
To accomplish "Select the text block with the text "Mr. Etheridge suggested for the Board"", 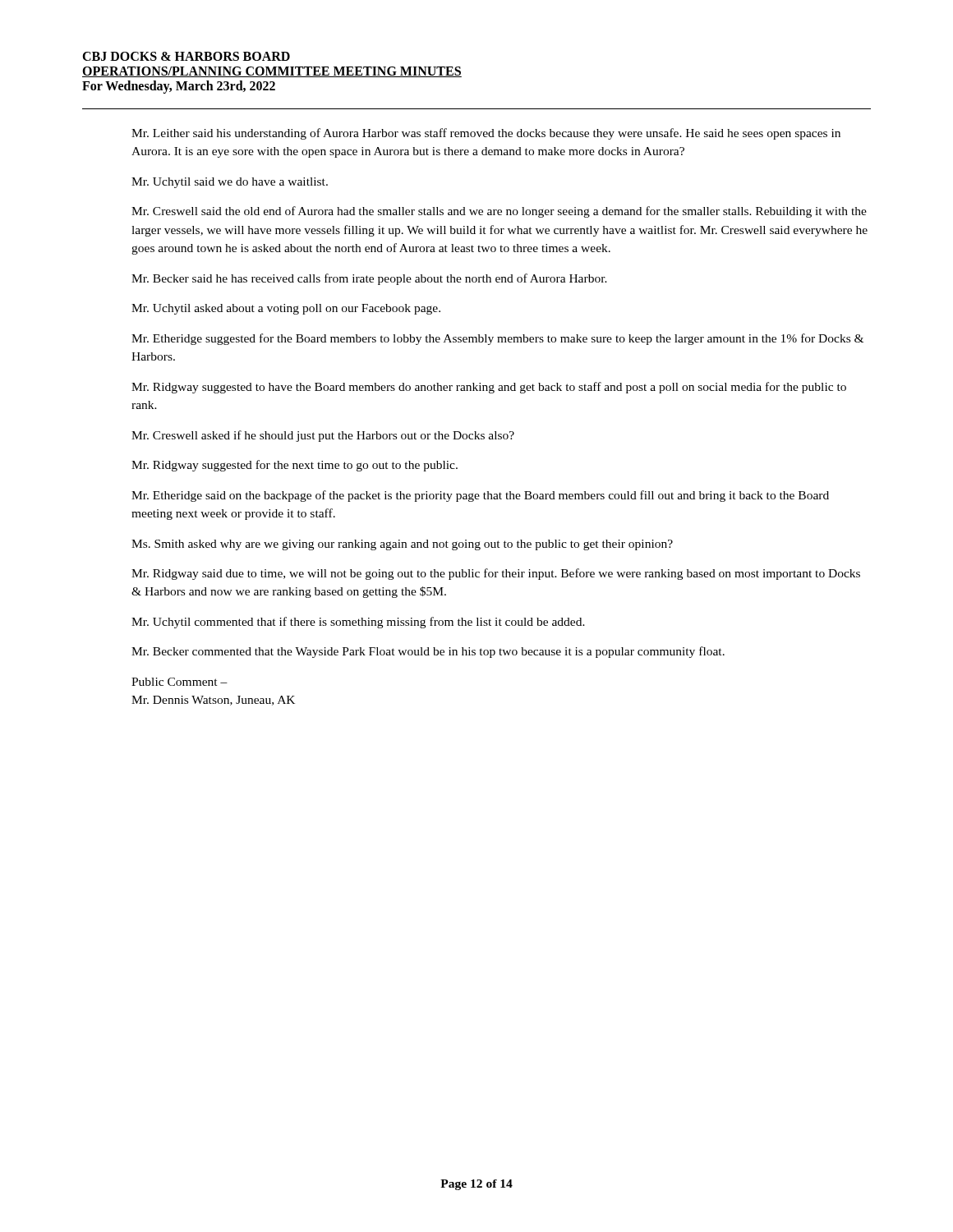I will pos(498,347).
